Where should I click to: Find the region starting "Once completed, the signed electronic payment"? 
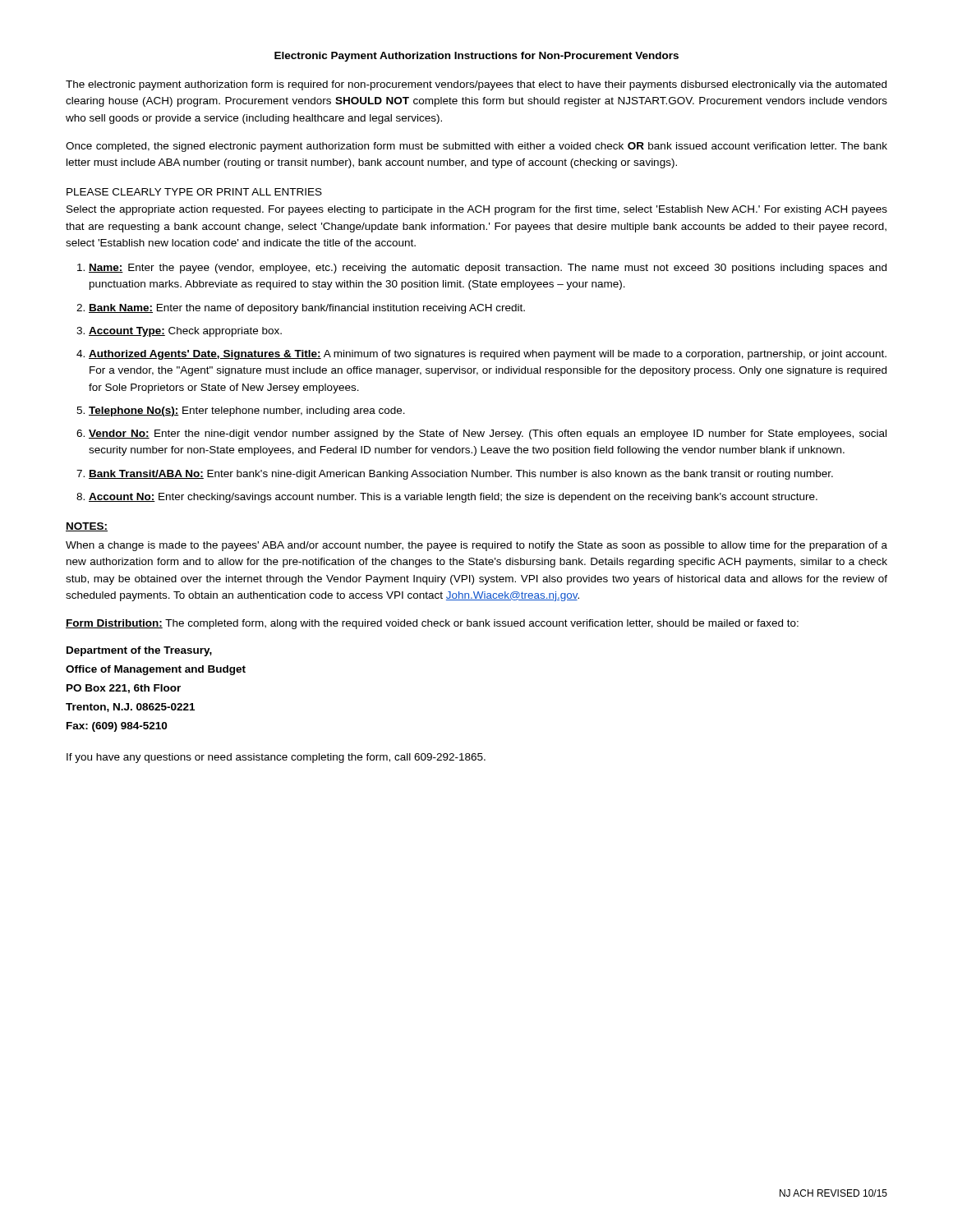pos(476,154)
